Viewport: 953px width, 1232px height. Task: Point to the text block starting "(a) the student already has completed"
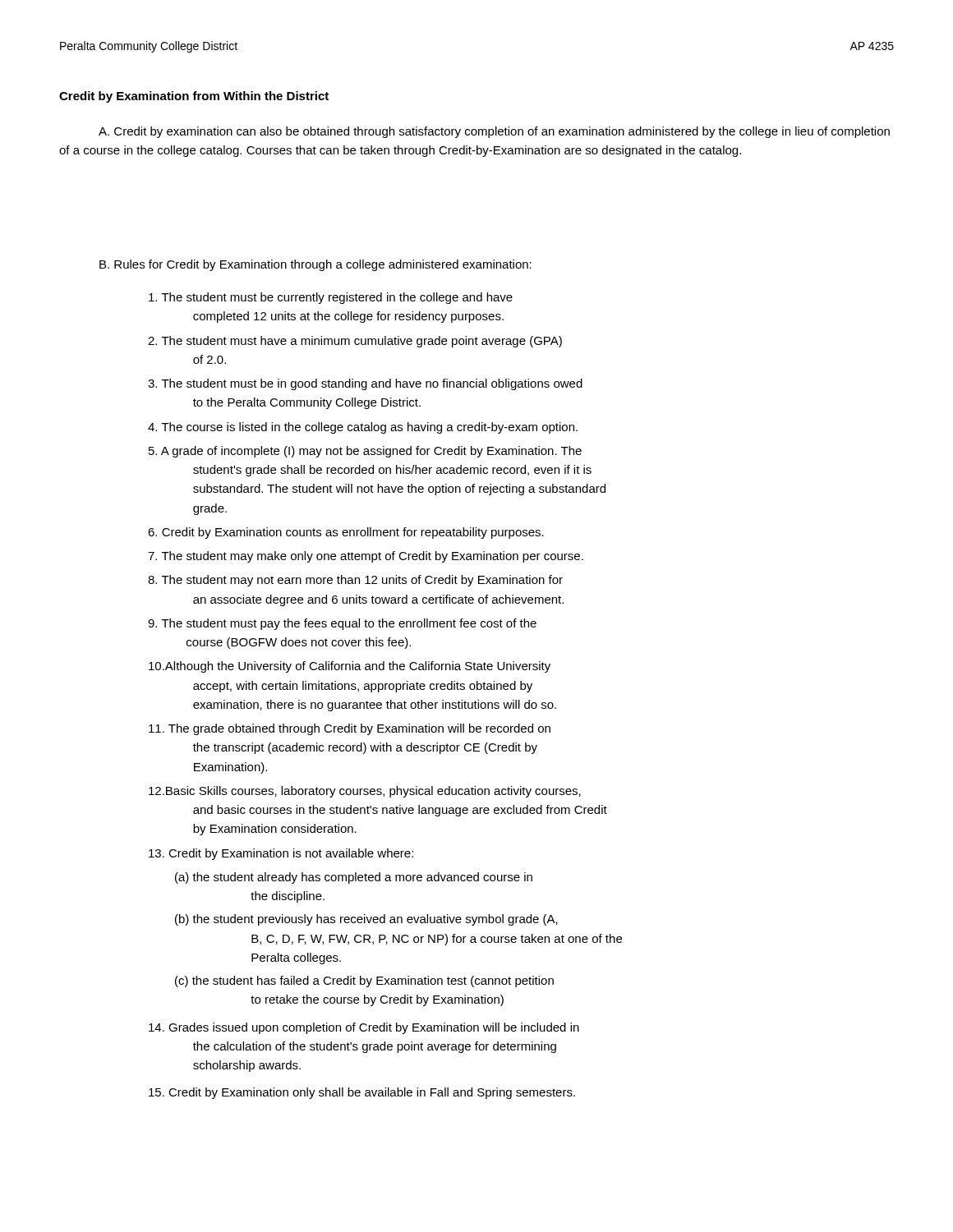(354, 886)
